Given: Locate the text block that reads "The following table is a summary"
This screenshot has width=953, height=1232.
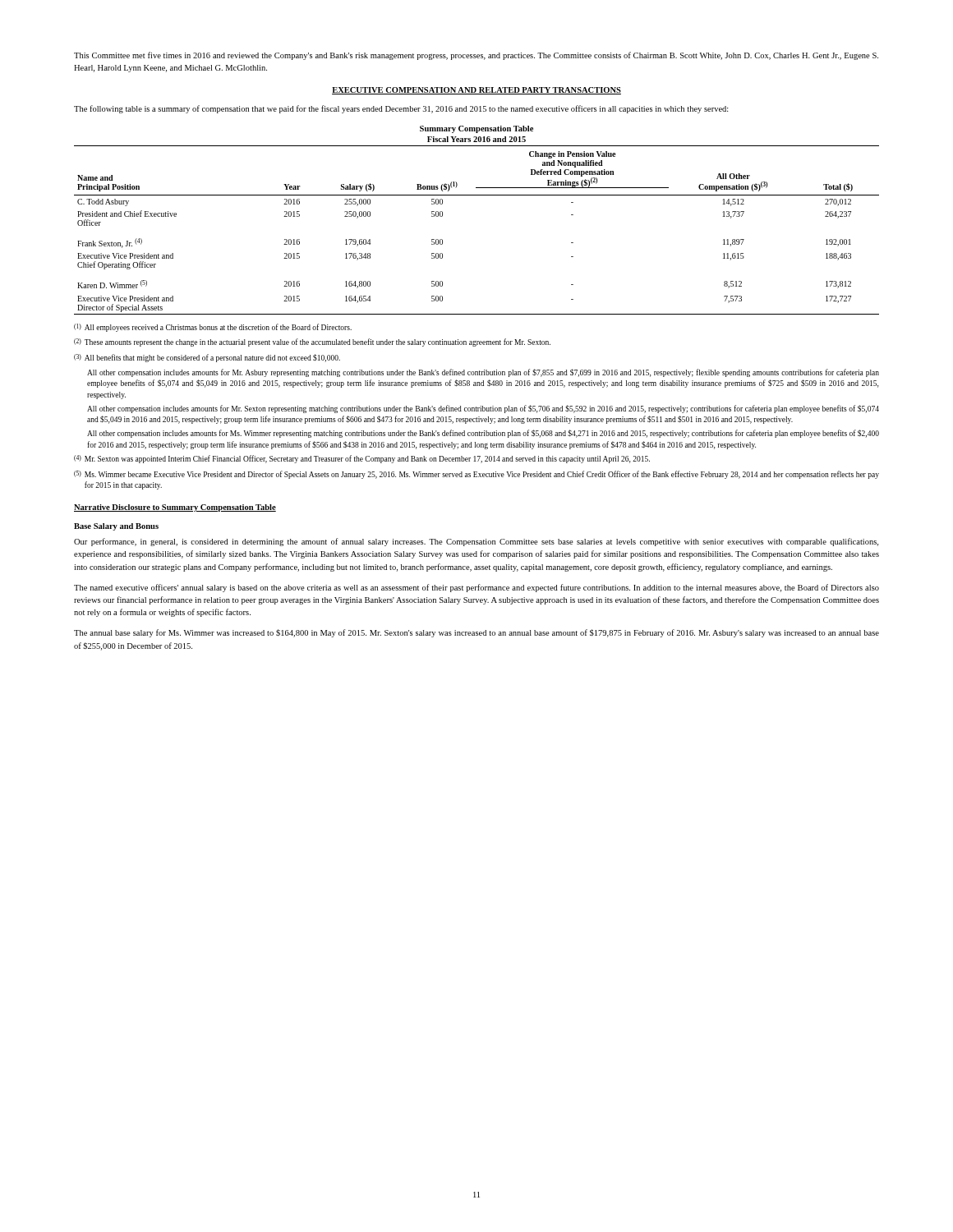Looking at the screenshot, I should [401, 109].
